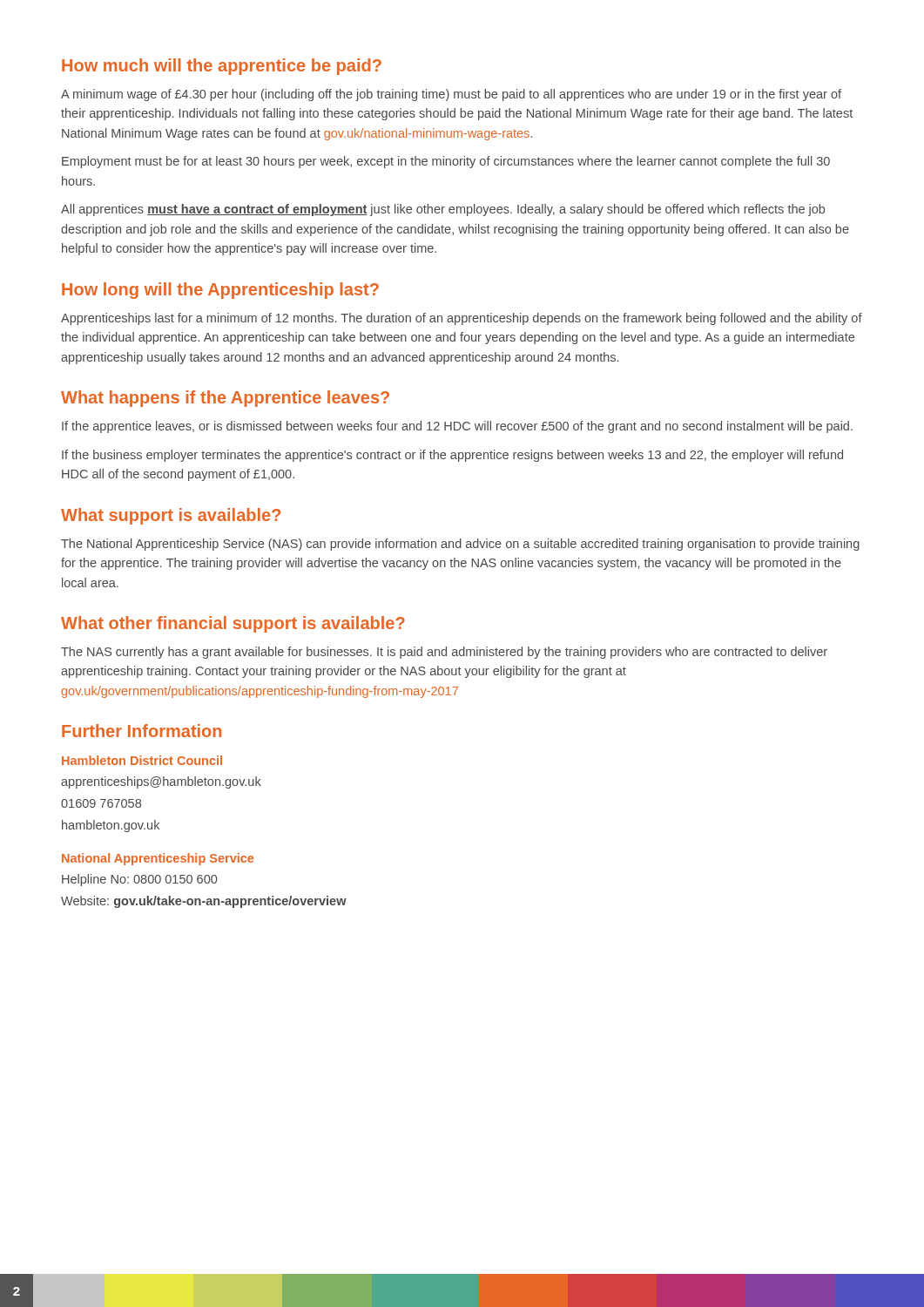Locate the text starting "Apprenticeships last for"

click(461, 337)
